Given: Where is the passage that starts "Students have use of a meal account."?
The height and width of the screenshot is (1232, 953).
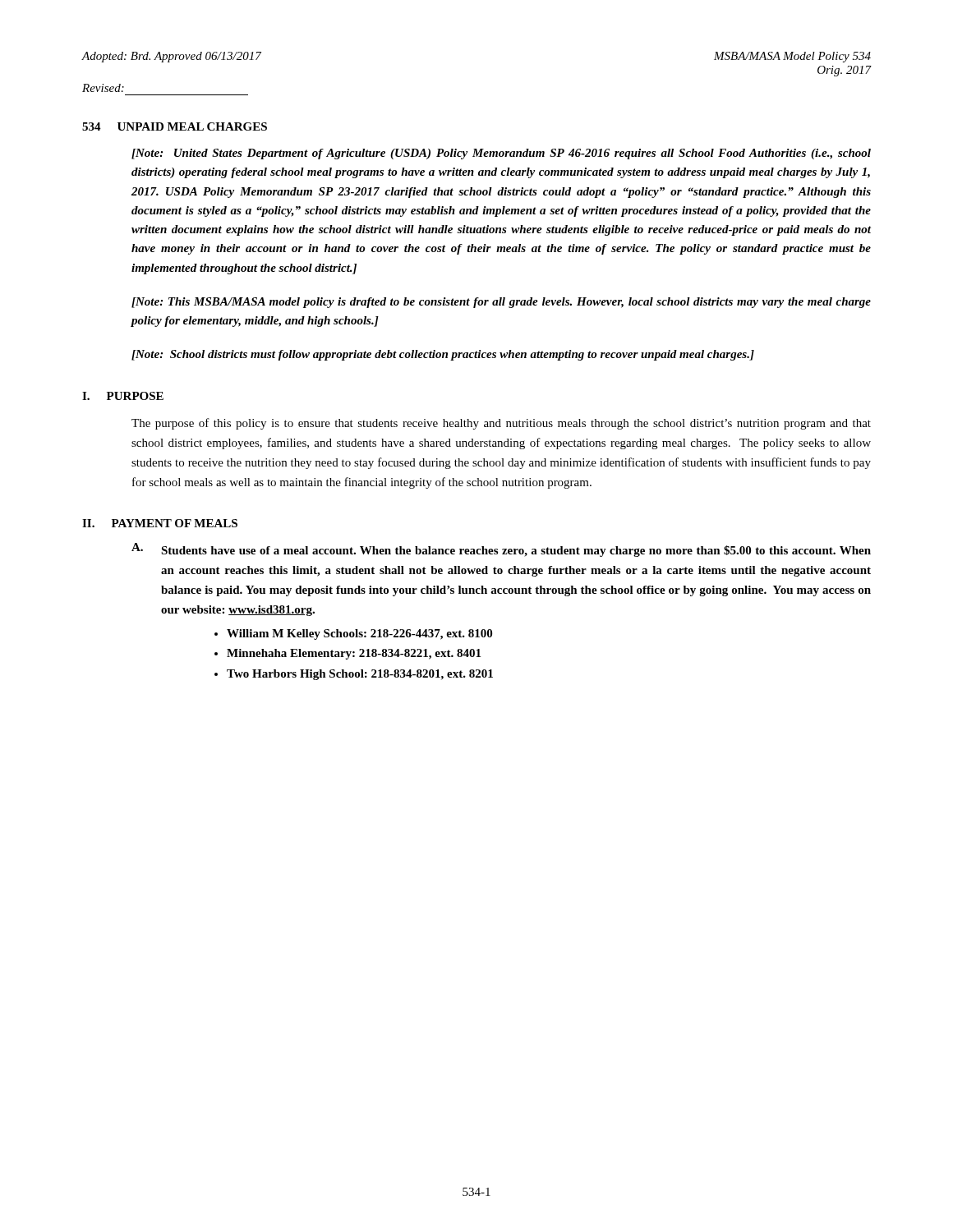Looking at the screenshot, I should 516,551.
